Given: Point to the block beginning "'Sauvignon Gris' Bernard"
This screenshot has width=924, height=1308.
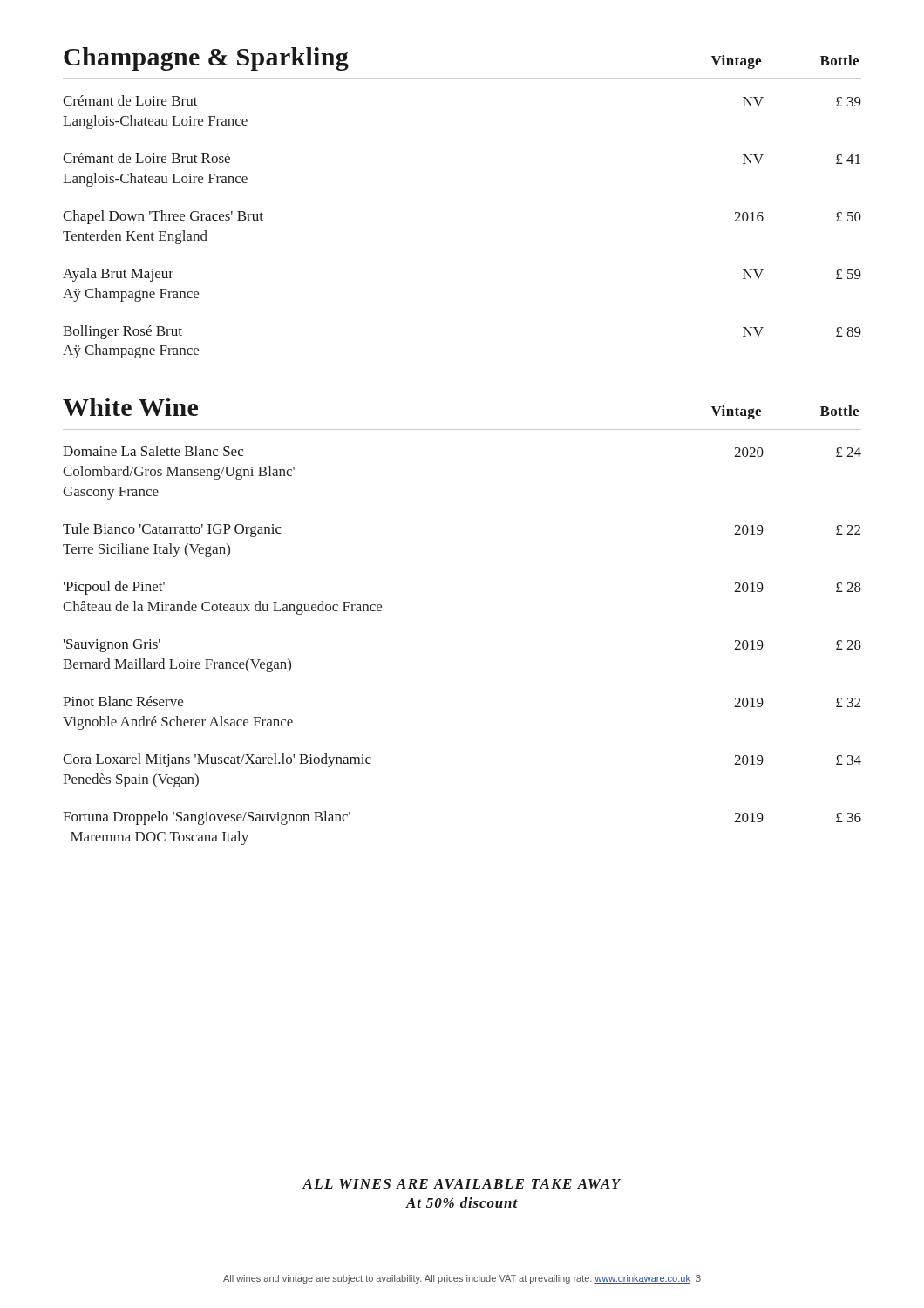Looking at the screenshot, I should (109, 646).
